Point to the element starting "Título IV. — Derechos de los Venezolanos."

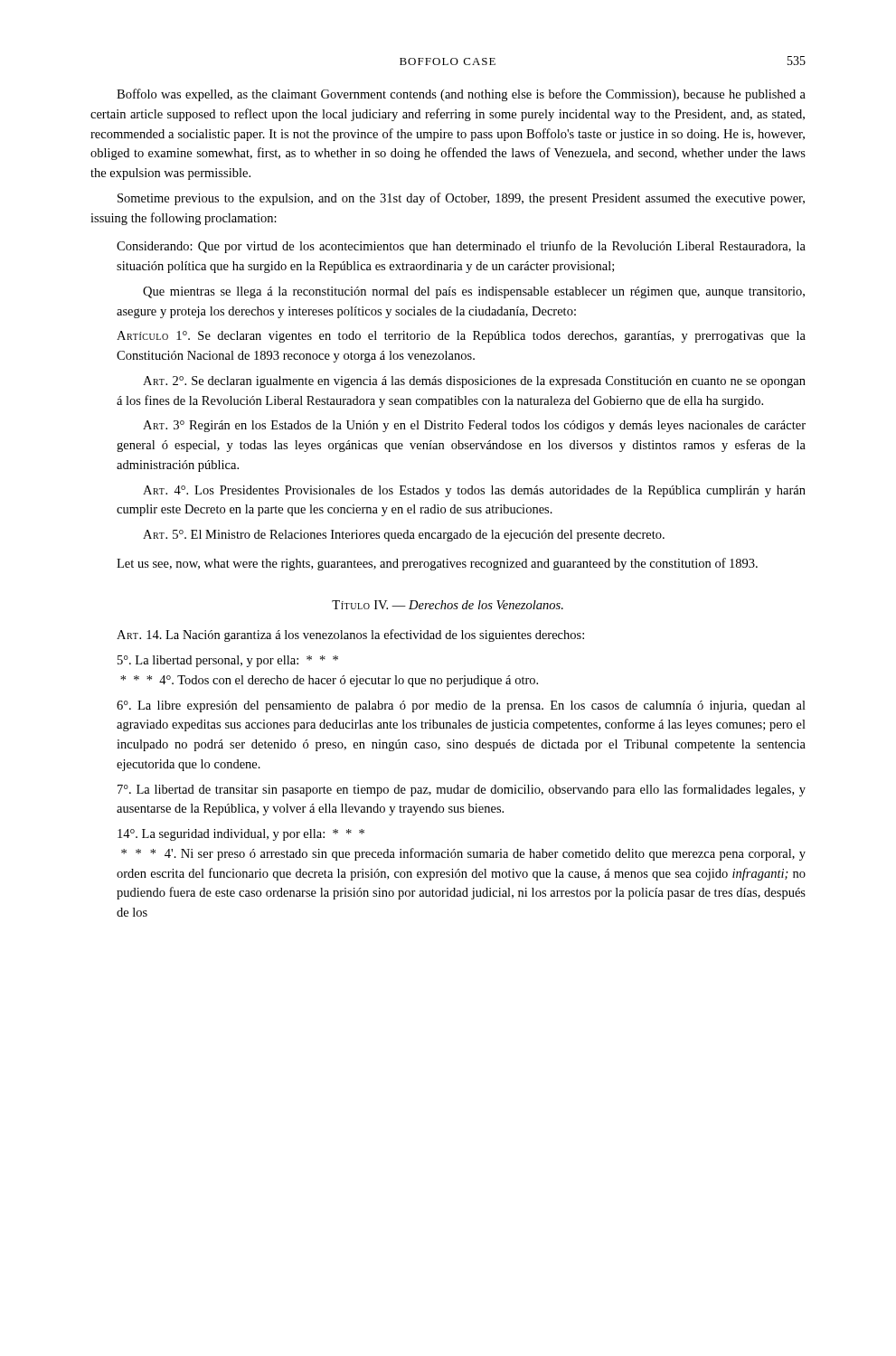[448, 605]
